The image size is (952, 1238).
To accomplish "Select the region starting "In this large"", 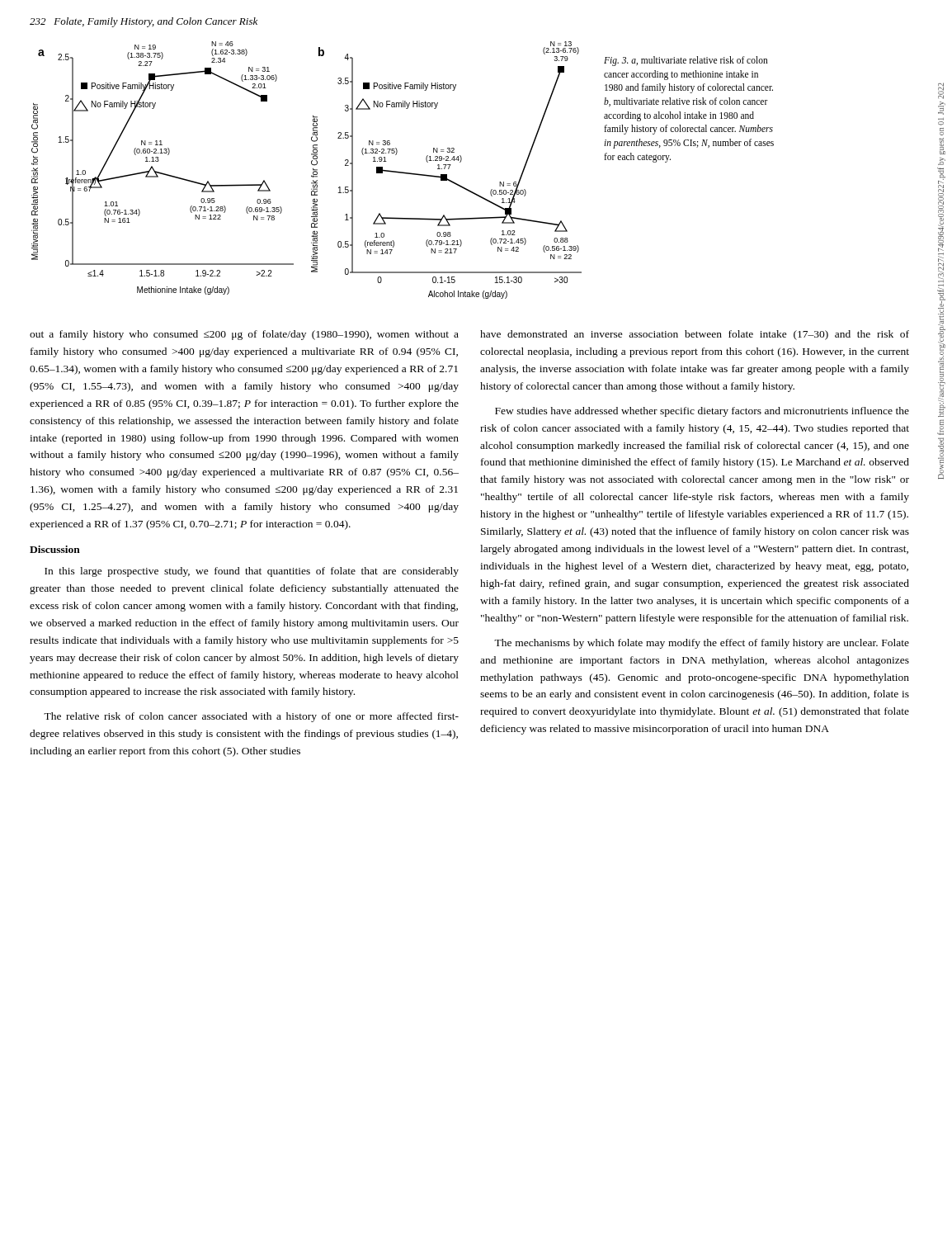I will coord(244,662).
